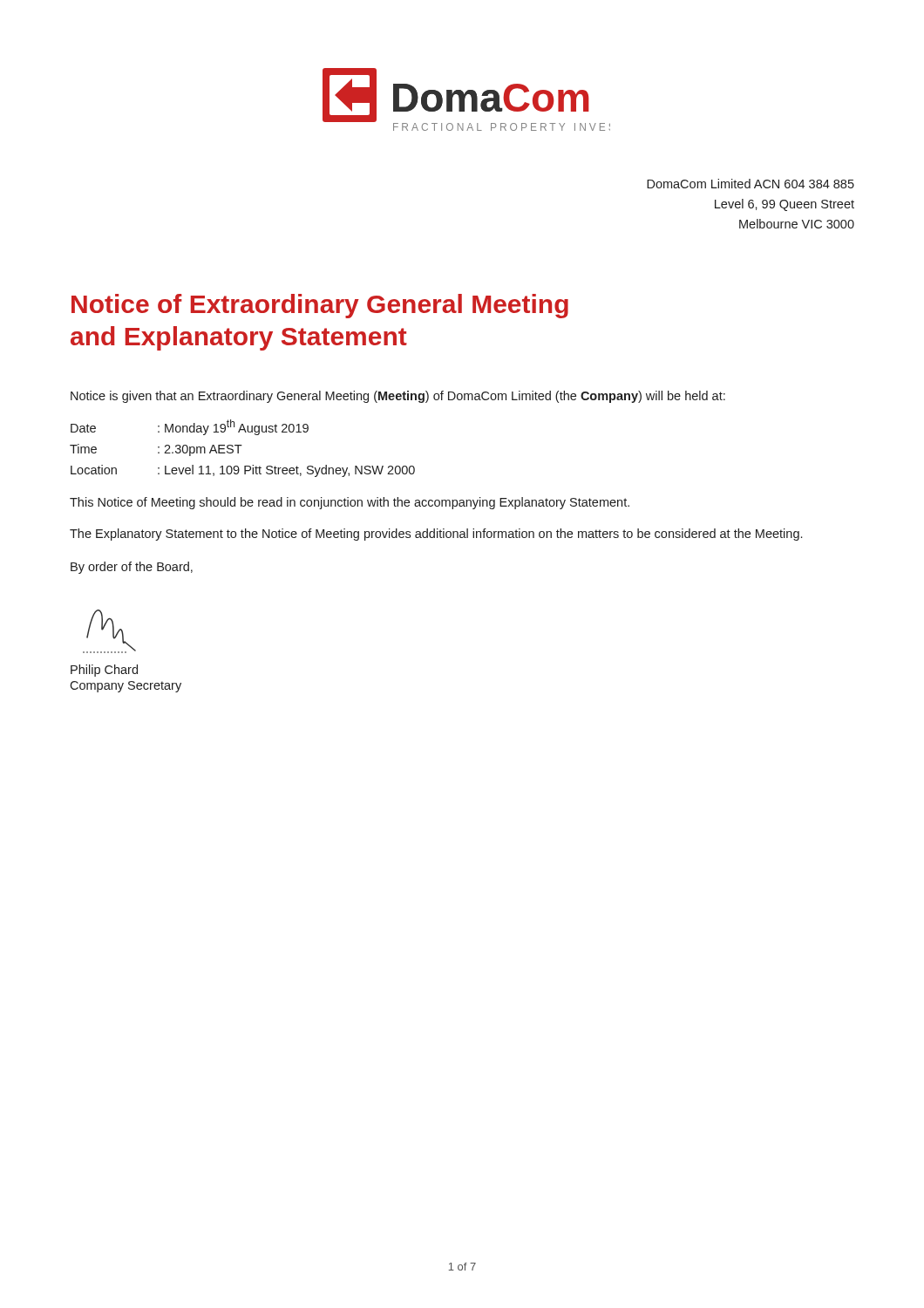Locate the text that reads "By order of the Board,"

click(x=132, y=567)
